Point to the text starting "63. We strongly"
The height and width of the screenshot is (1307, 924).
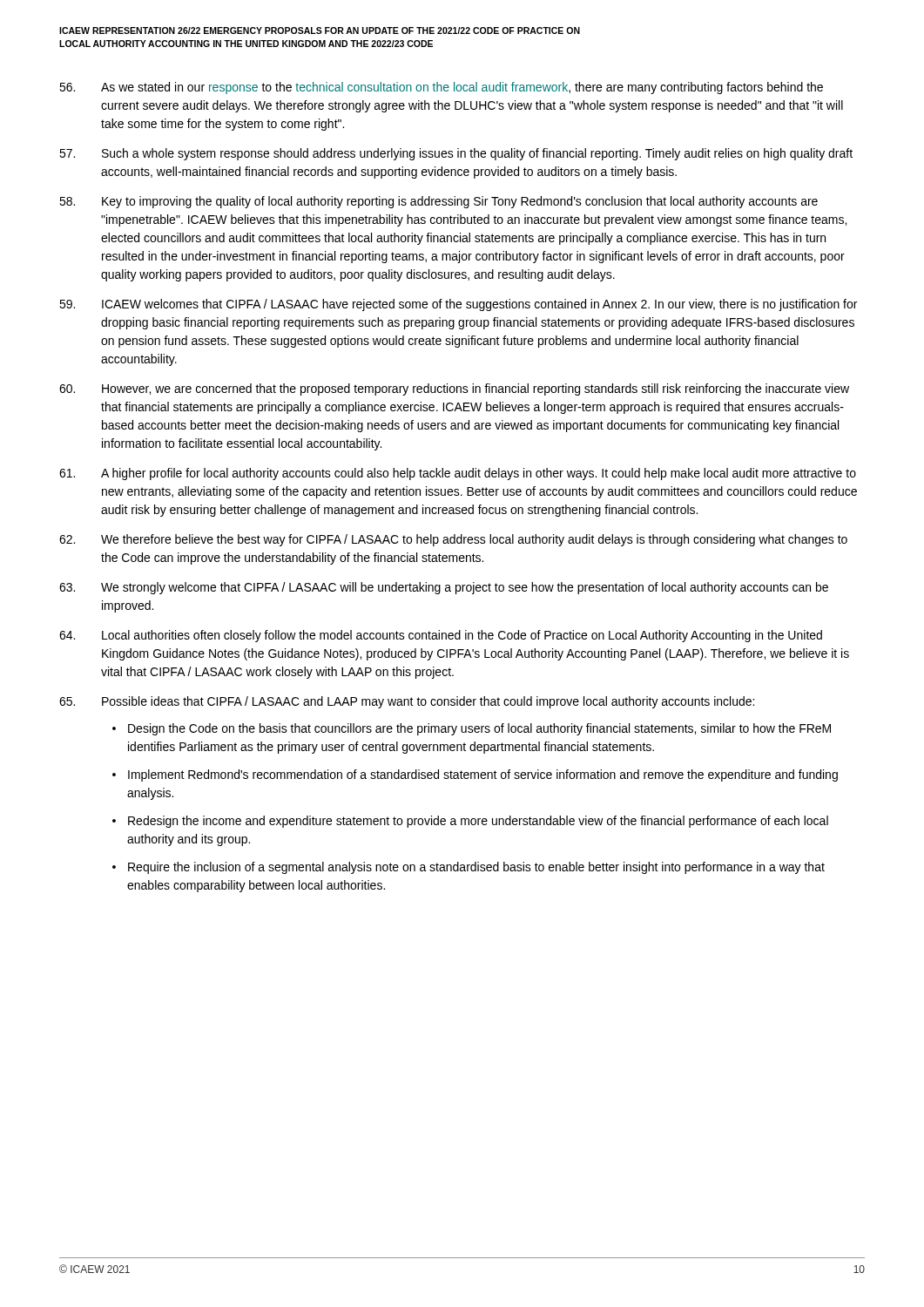[462, 597]
